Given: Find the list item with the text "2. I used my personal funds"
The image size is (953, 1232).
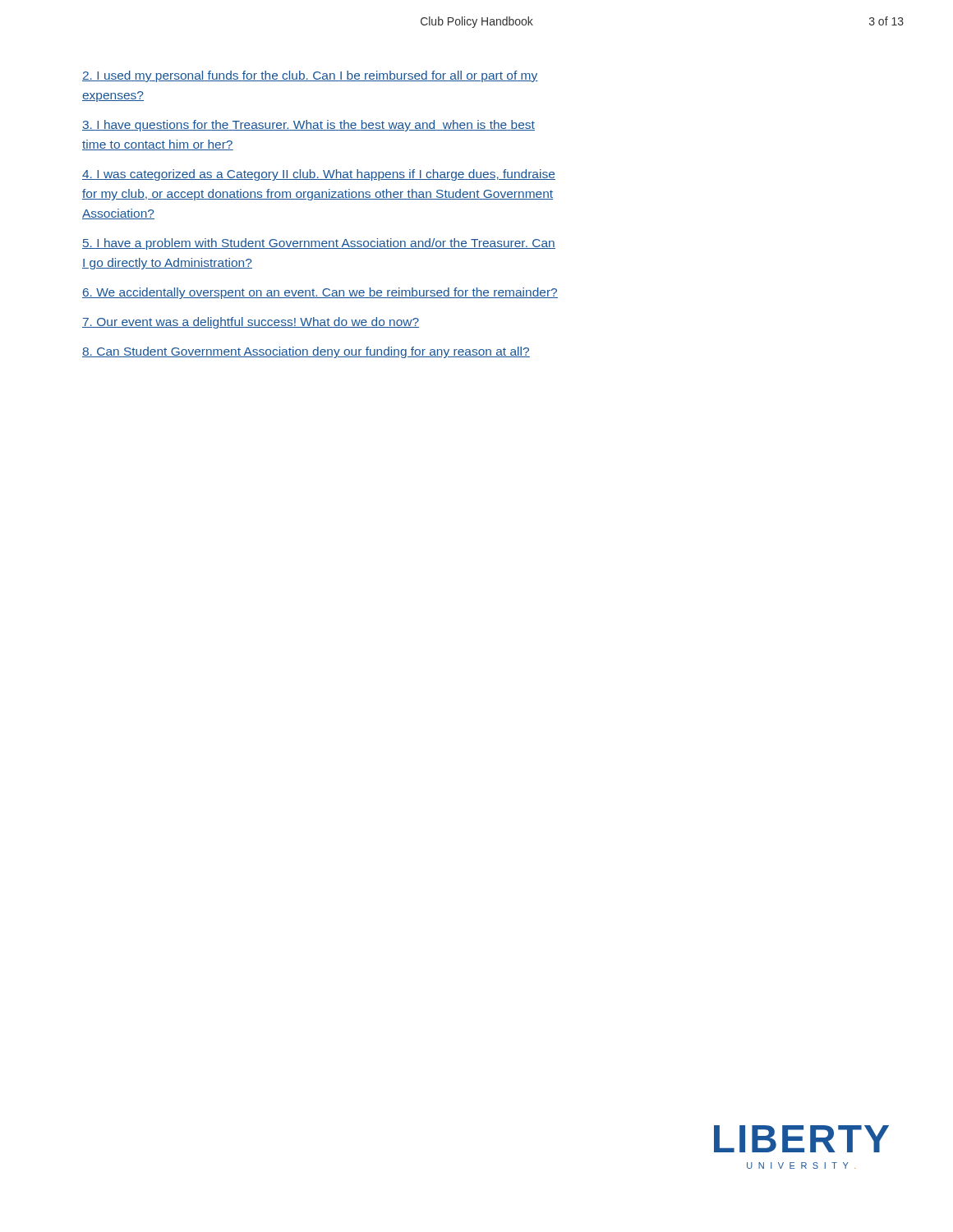Looking at the screenshot, I should 310,85.
